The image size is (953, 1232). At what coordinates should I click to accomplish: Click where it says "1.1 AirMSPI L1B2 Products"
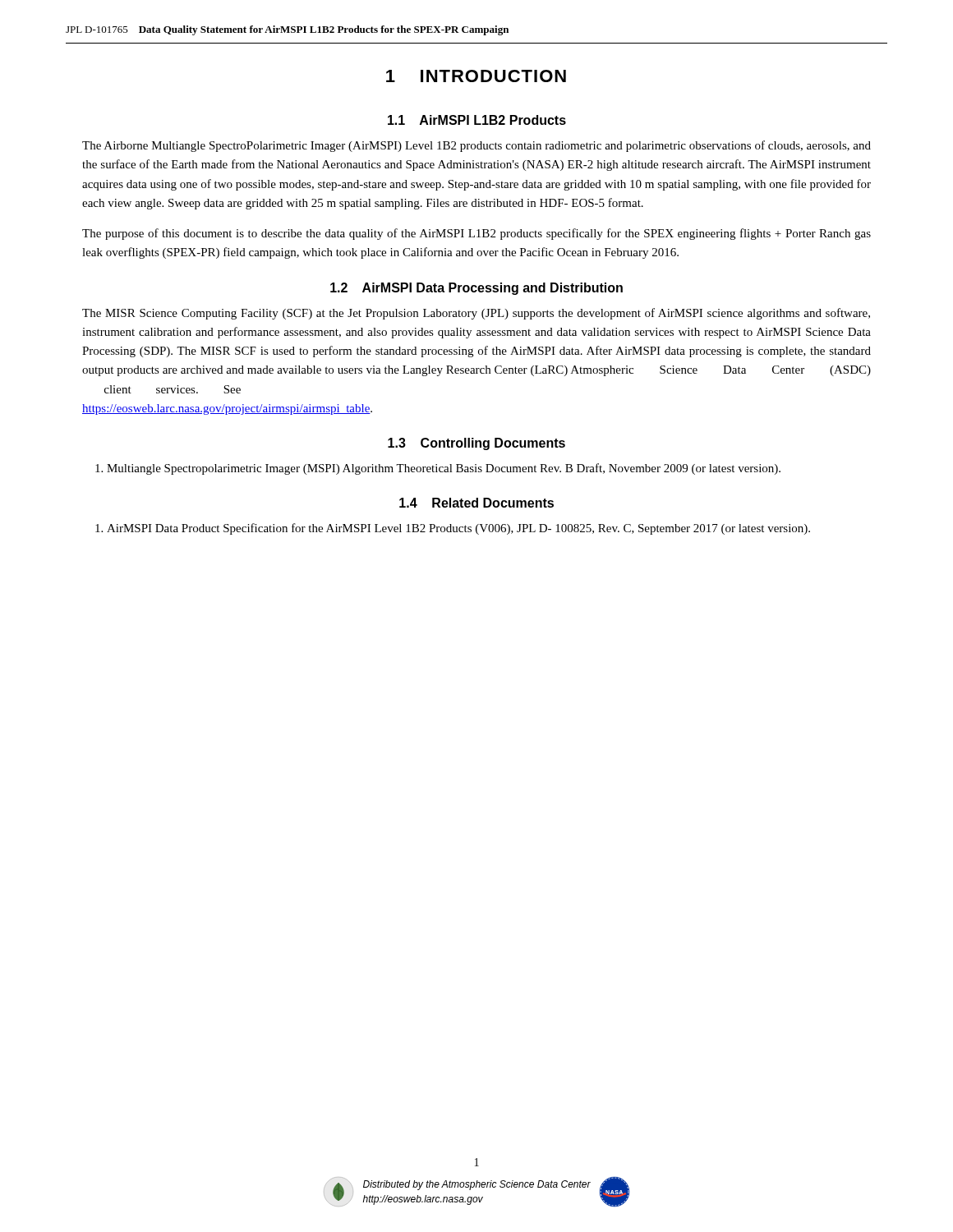476,120
